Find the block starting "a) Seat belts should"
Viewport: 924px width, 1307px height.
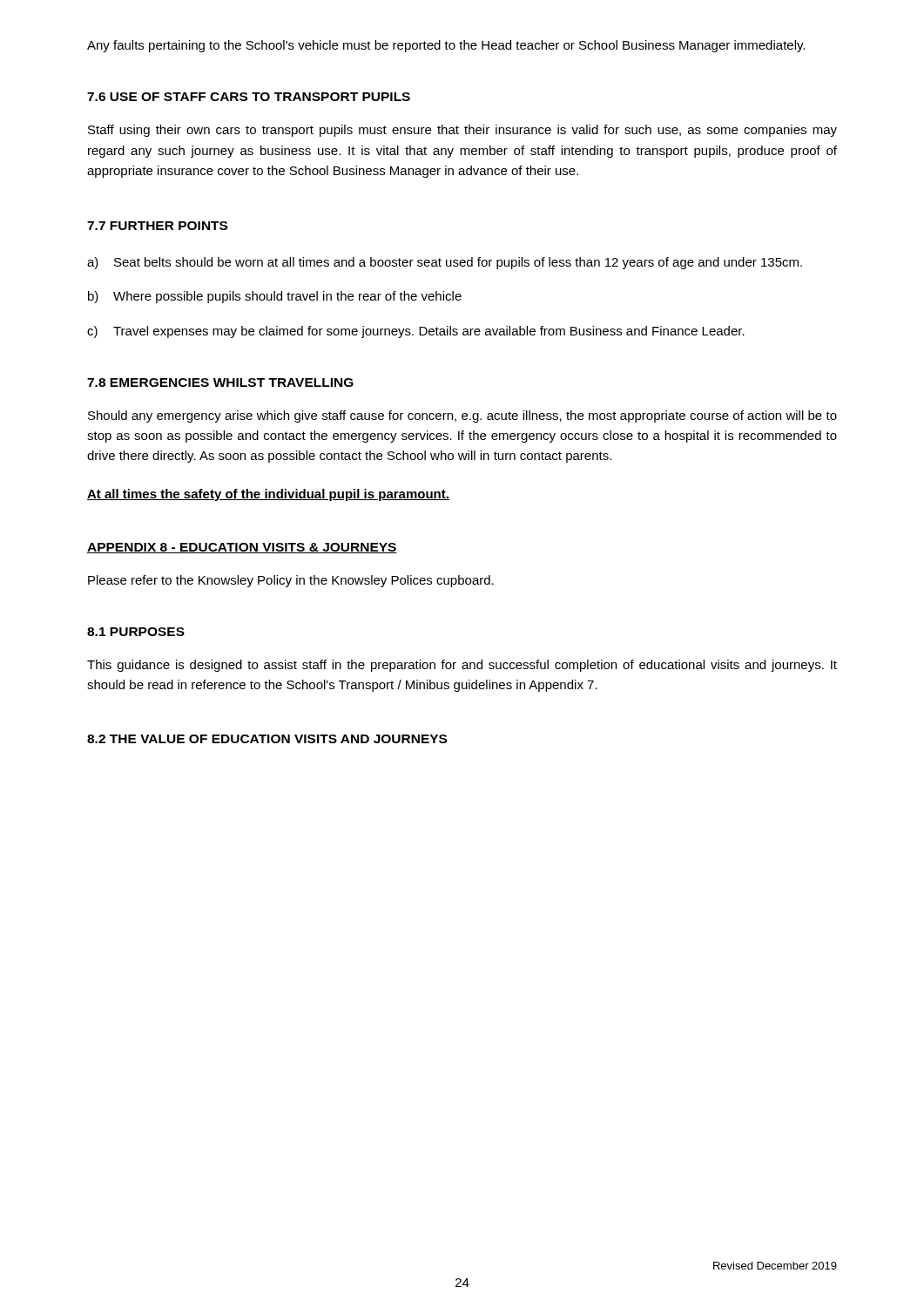[462, 262]
